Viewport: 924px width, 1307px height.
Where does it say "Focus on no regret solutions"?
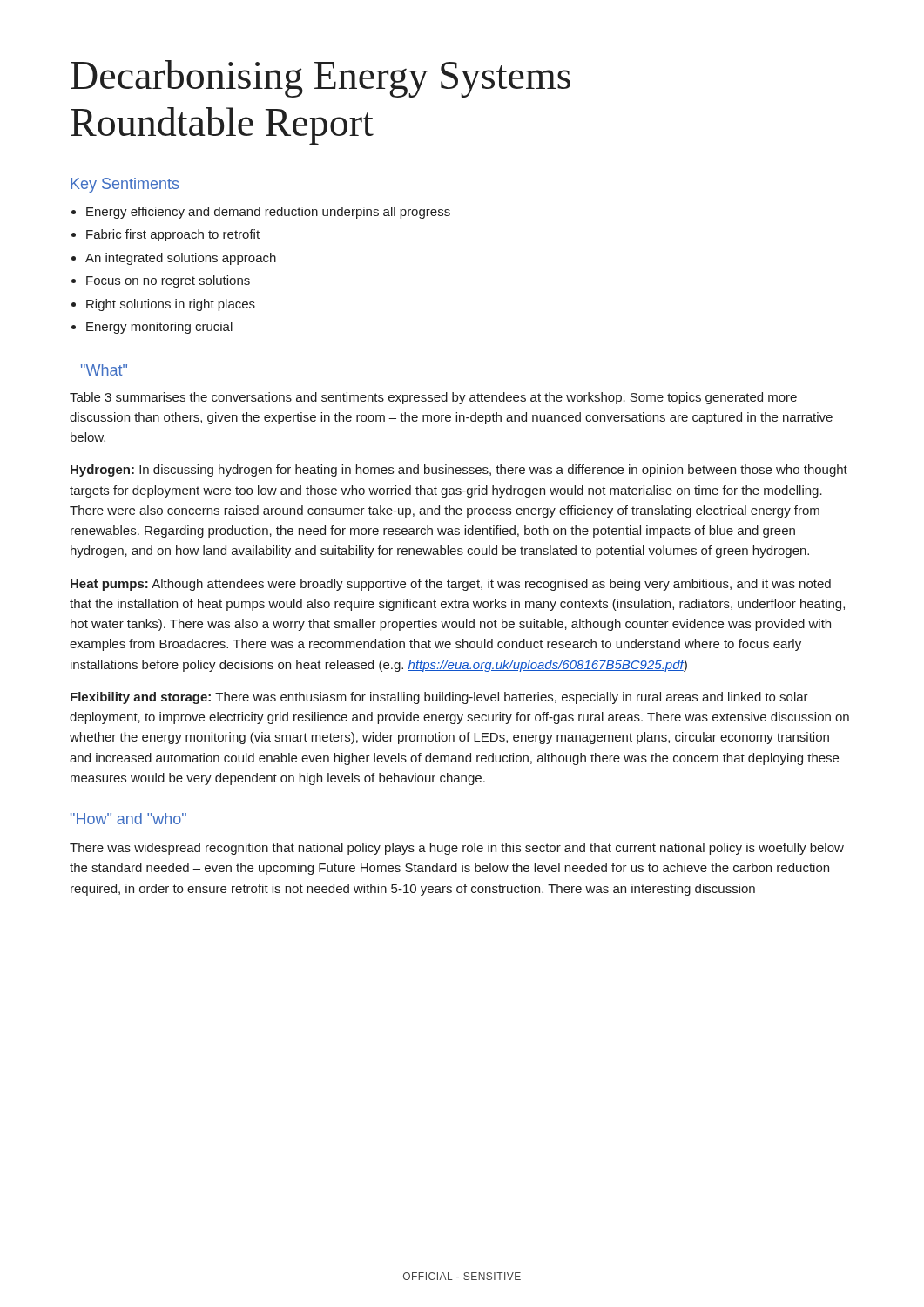168,280
